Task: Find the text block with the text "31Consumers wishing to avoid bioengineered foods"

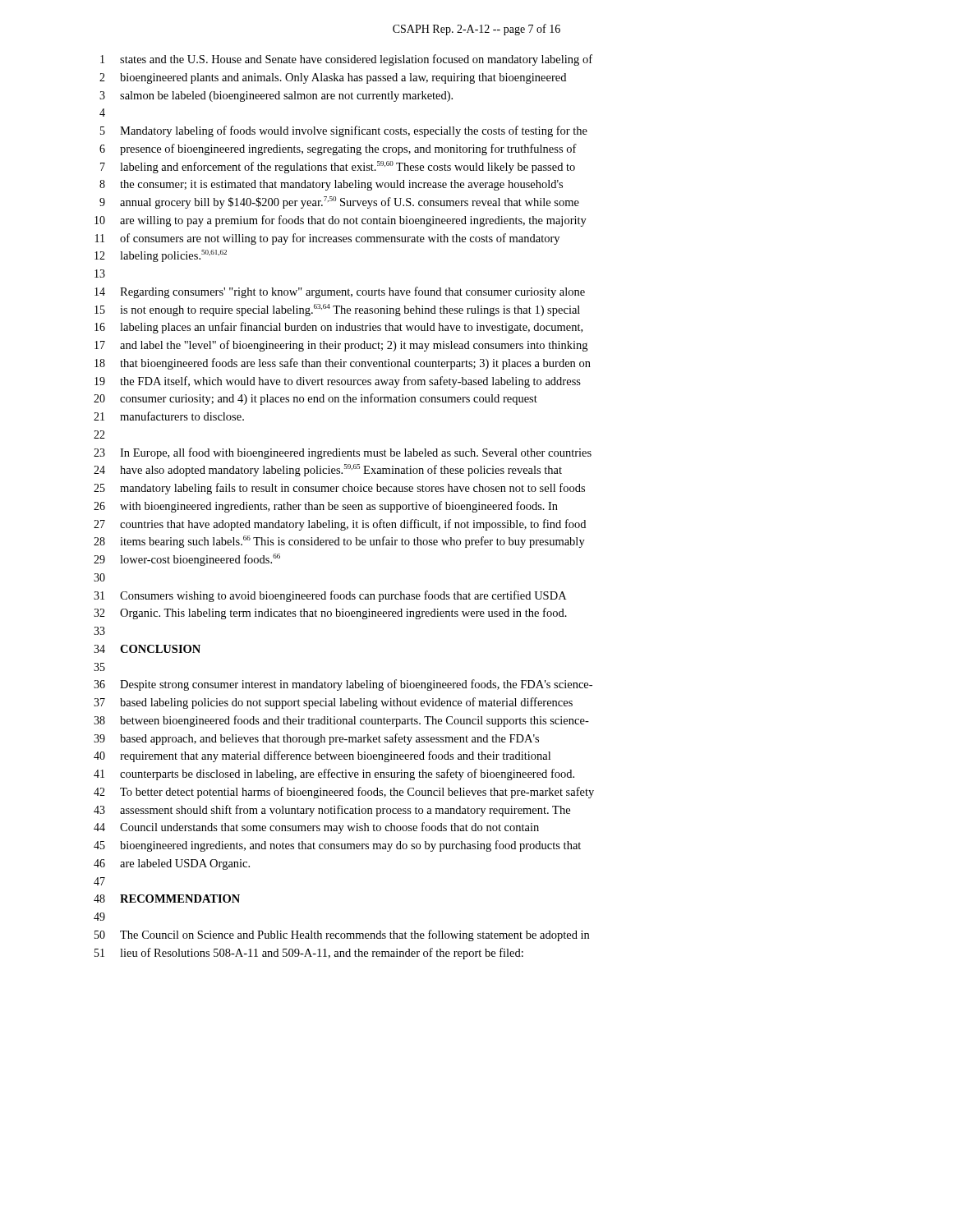Action: [x=481, y=614]
